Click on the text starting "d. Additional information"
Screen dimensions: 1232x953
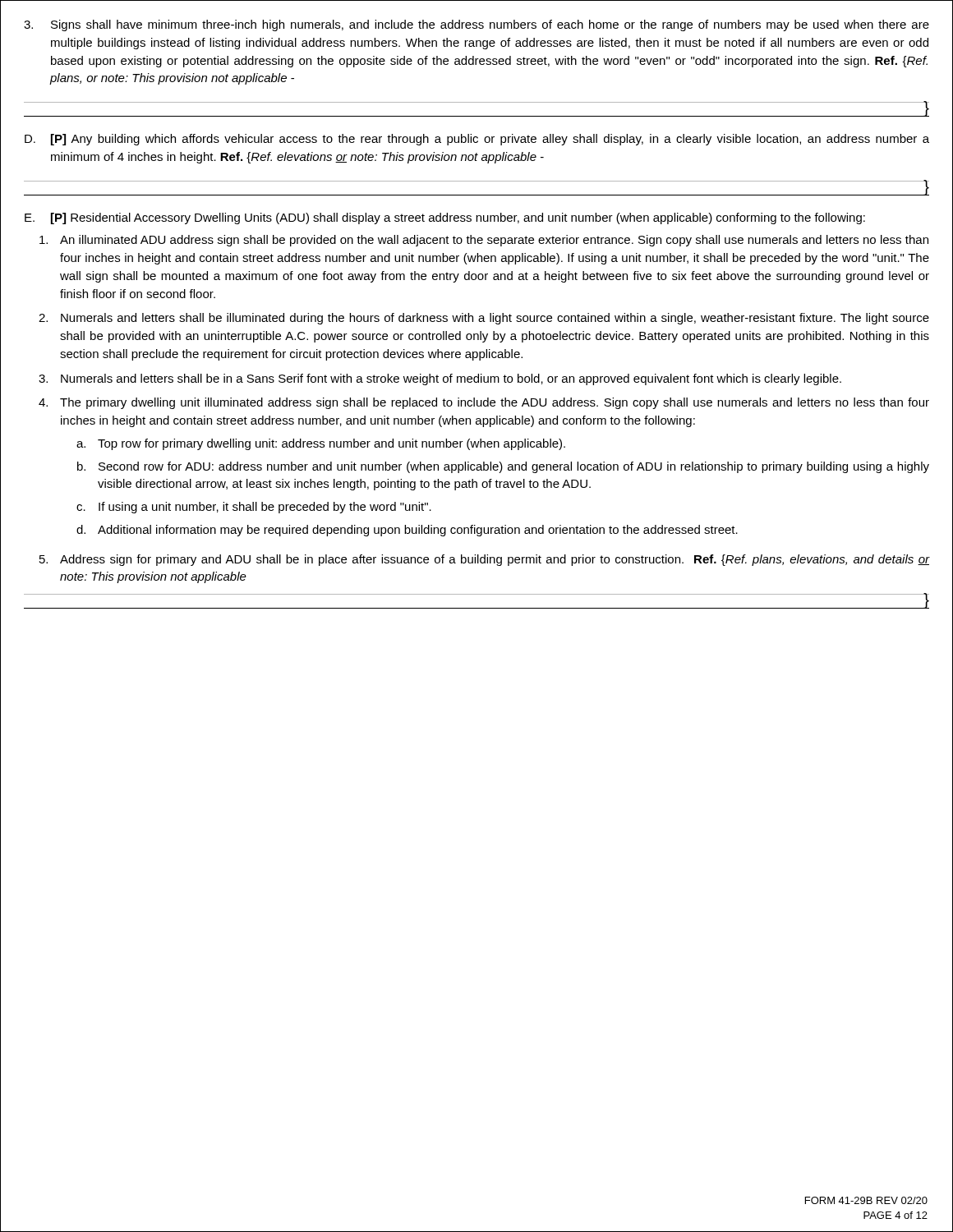coord(503,529)
